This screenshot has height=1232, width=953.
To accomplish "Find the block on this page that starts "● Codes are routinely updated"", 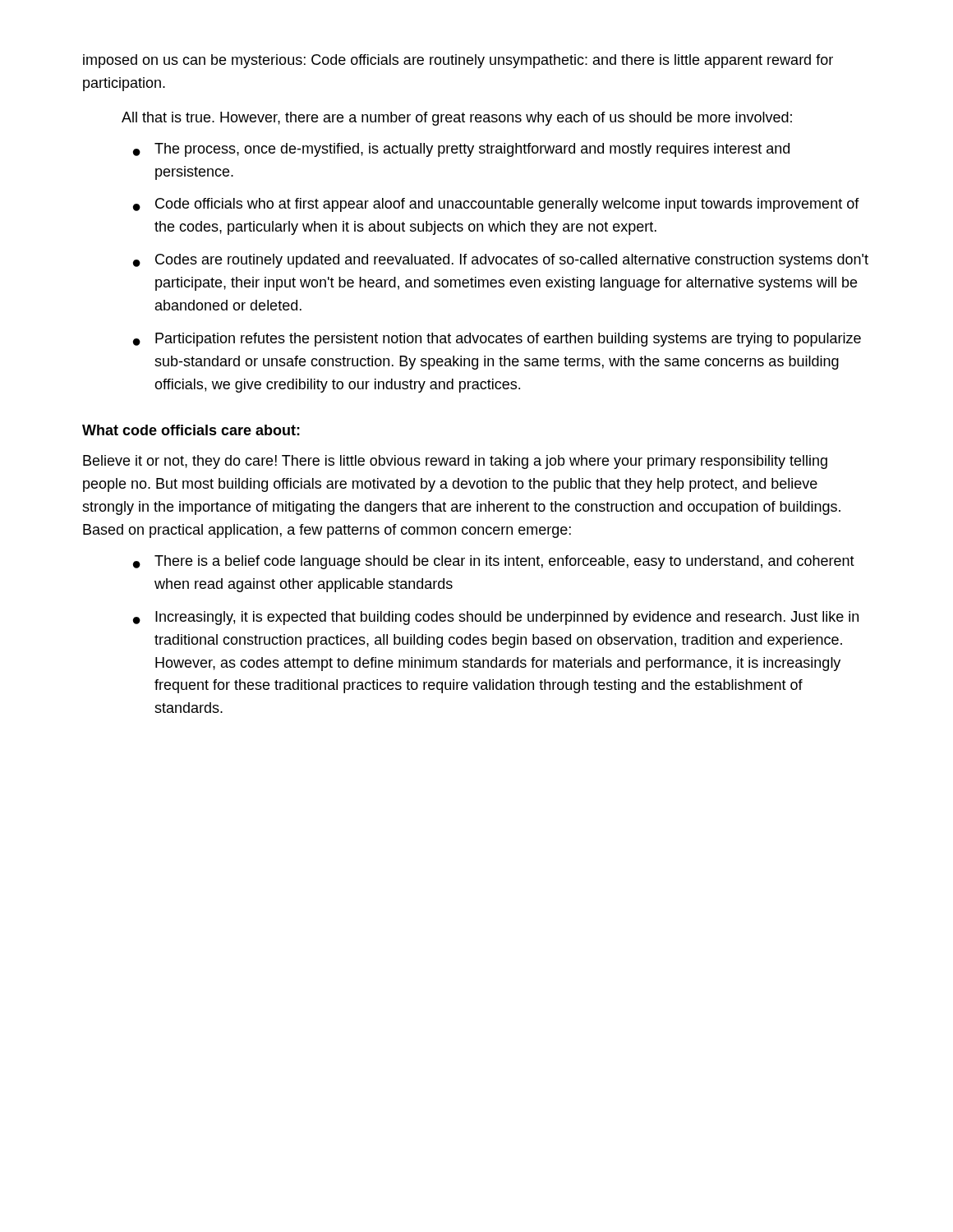I will coord(501,283).
